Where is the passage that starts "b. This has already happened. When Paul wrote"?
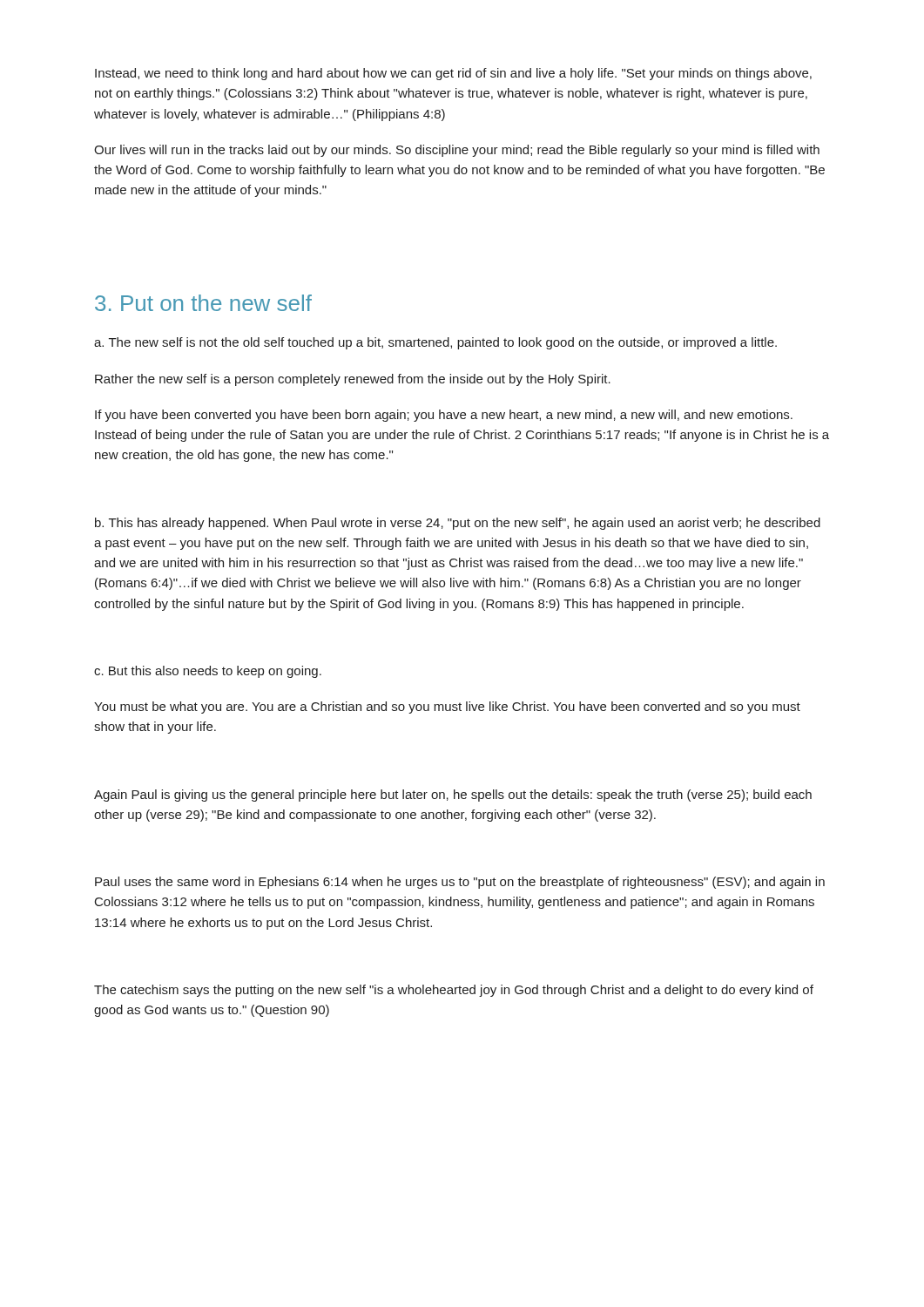The image size is (924, 1307). [457, 562]
